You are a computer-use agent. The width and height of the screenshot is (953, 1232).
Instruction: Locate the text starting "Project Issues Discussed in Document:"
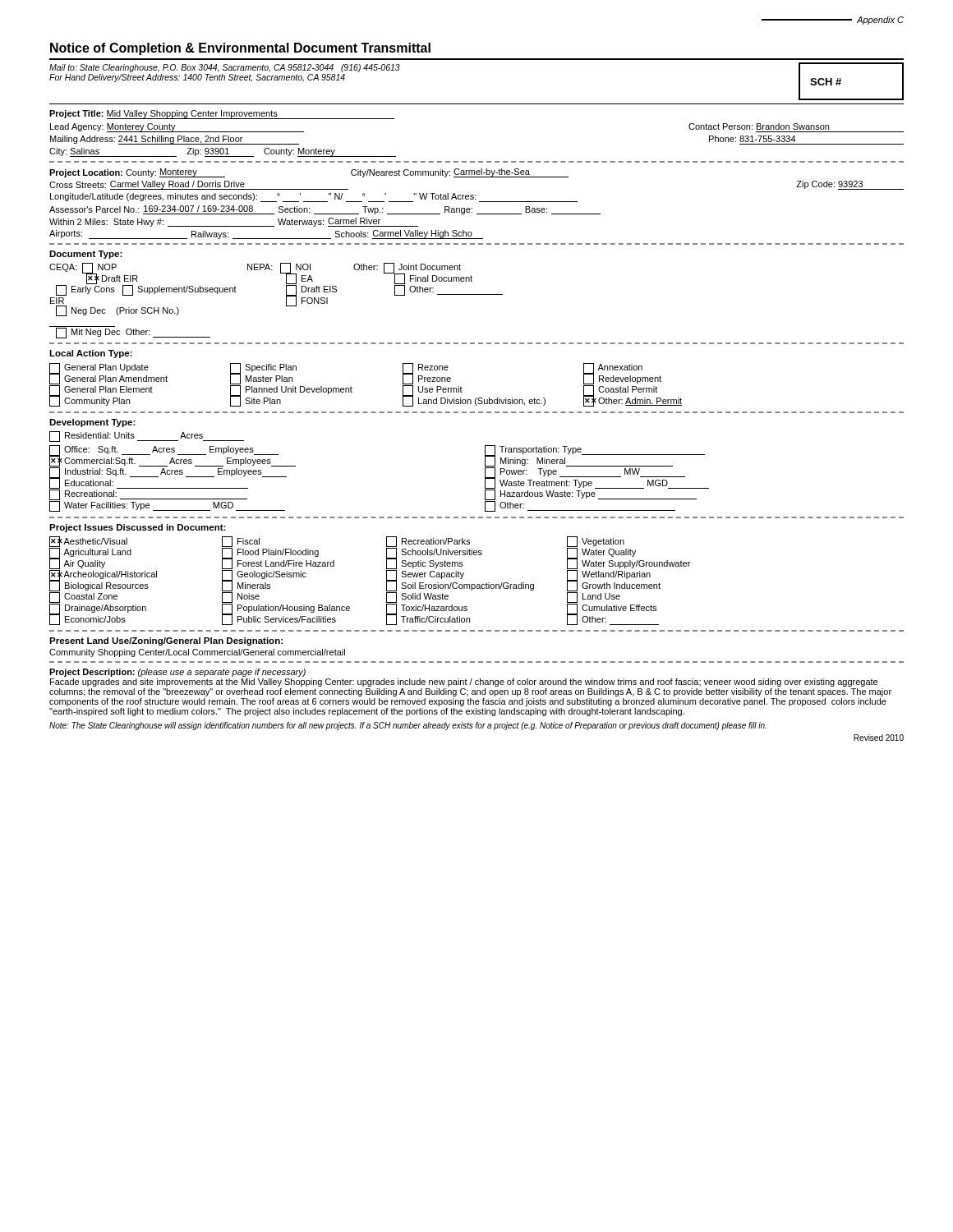tap(138, 527)
